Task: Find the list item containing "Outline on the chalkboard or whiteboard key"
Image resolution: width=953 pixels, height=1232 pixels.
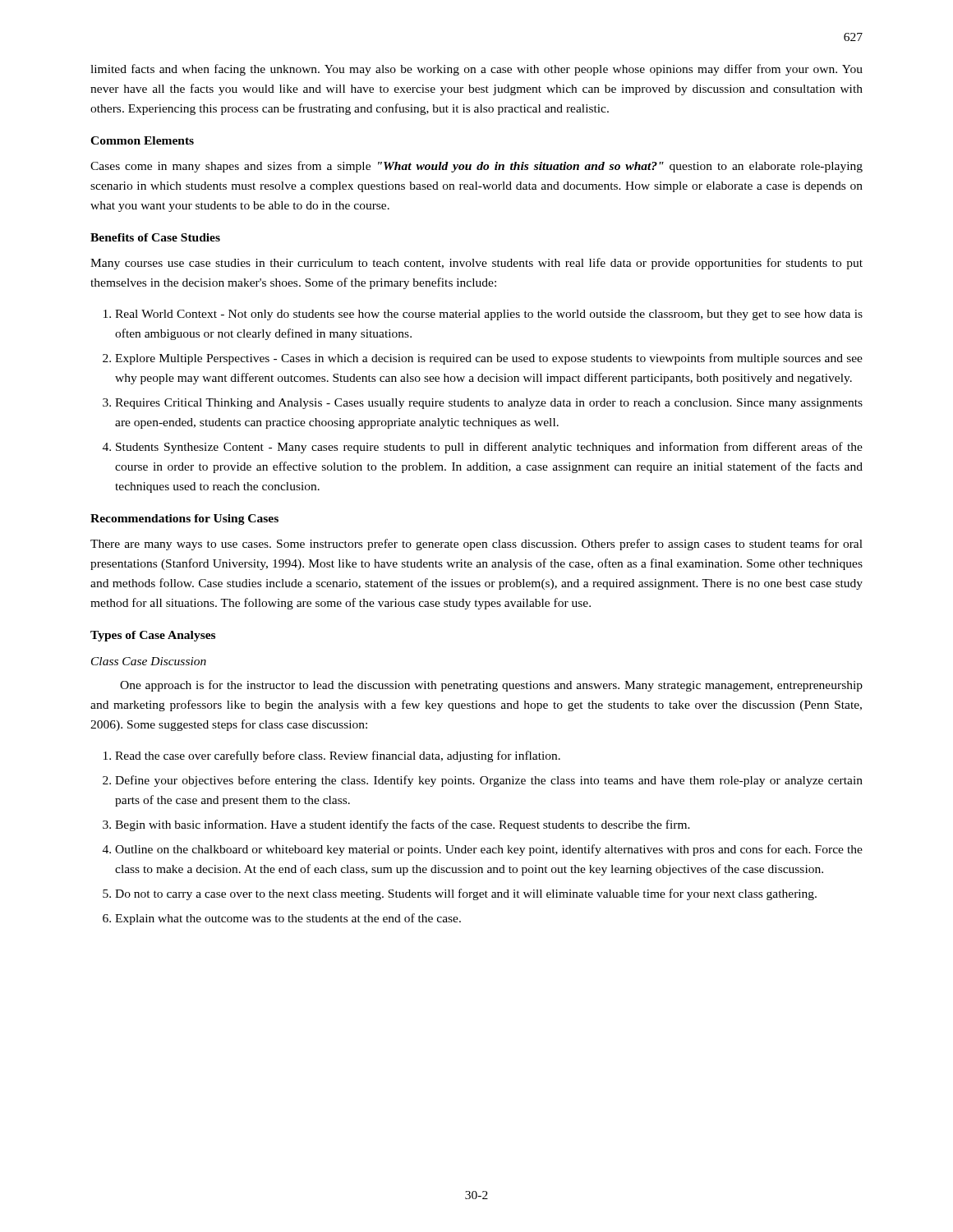Action: coord(489,859)
